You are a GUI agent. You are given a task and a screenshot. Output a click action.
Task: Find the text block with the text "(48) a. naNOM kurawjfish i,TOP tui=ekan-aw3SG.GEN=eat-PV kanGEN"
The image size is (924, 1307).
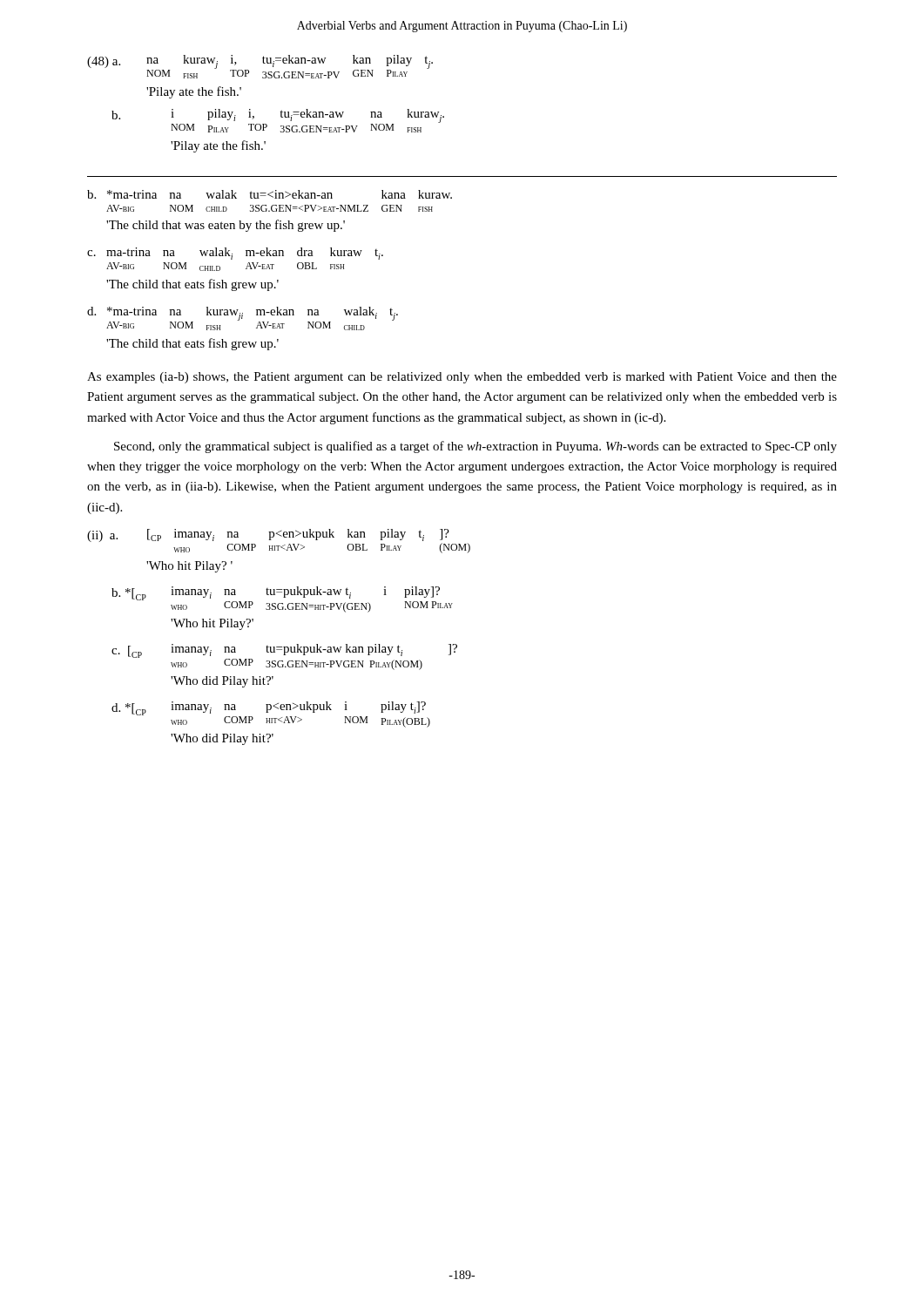(x=294, y=63)
